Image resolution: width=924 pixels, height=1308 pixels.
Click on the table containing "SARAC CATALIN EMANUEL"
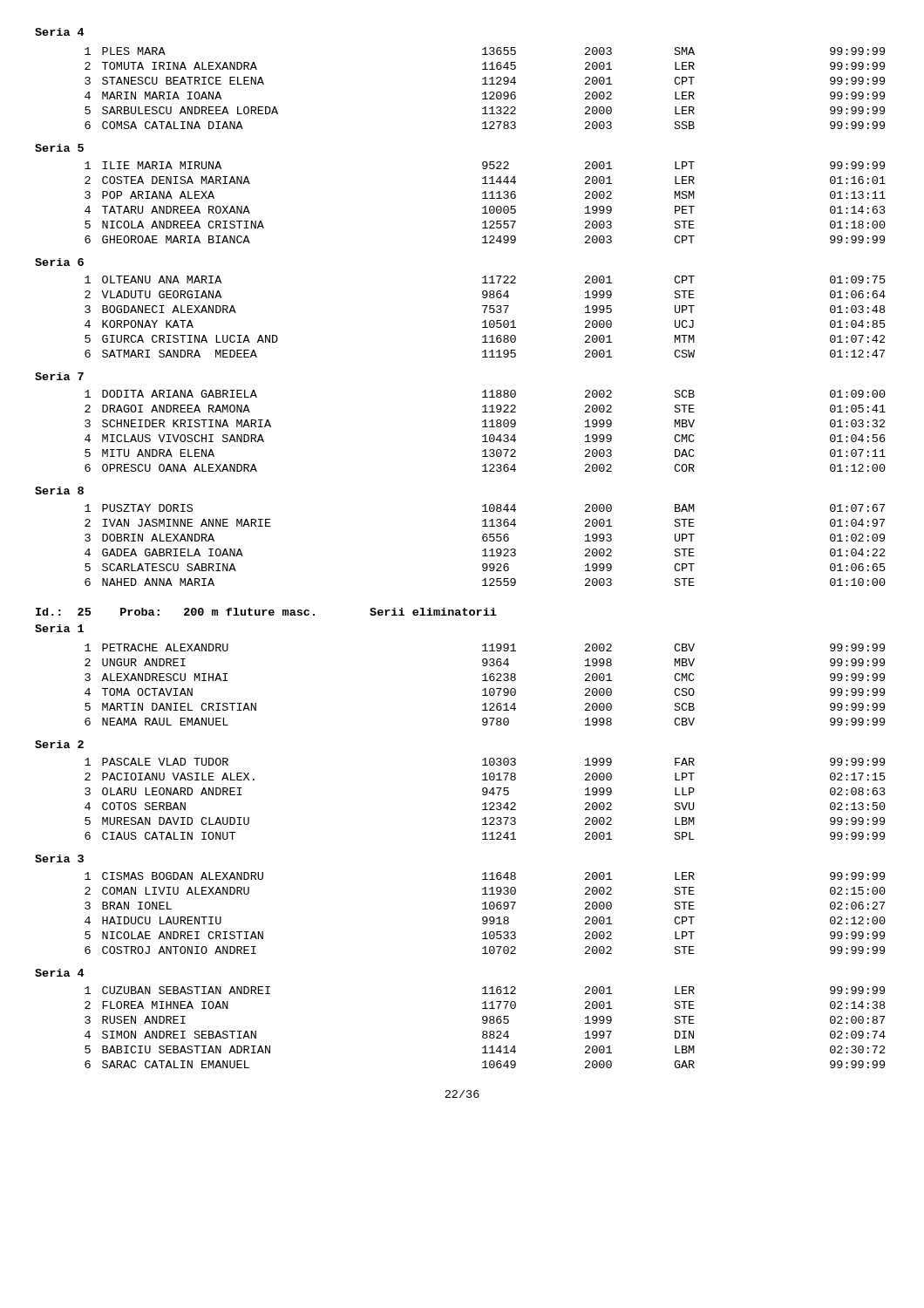(x=462, y=1028)
